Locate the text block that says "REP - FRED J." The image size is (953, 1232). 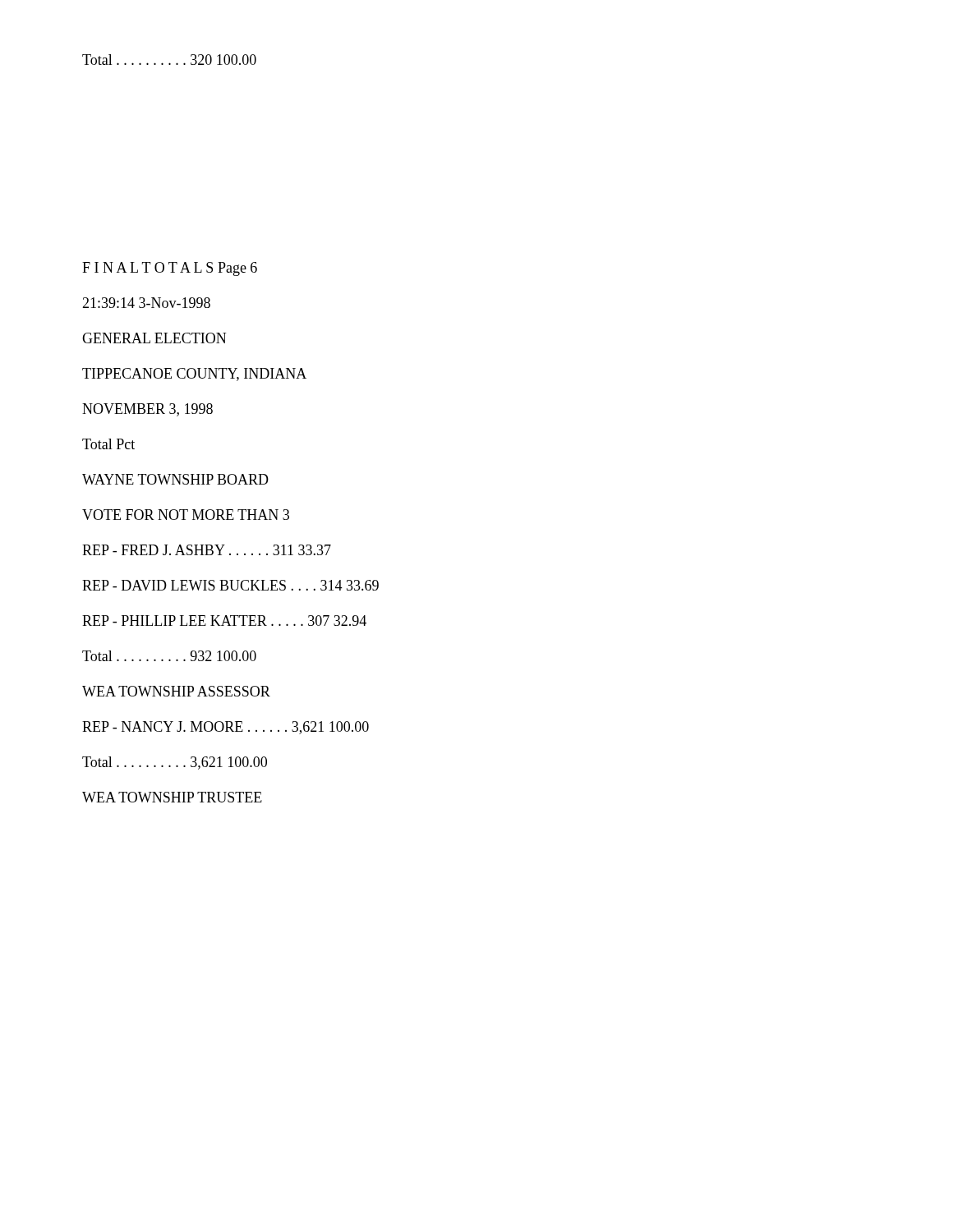click(x=207, y=550)
